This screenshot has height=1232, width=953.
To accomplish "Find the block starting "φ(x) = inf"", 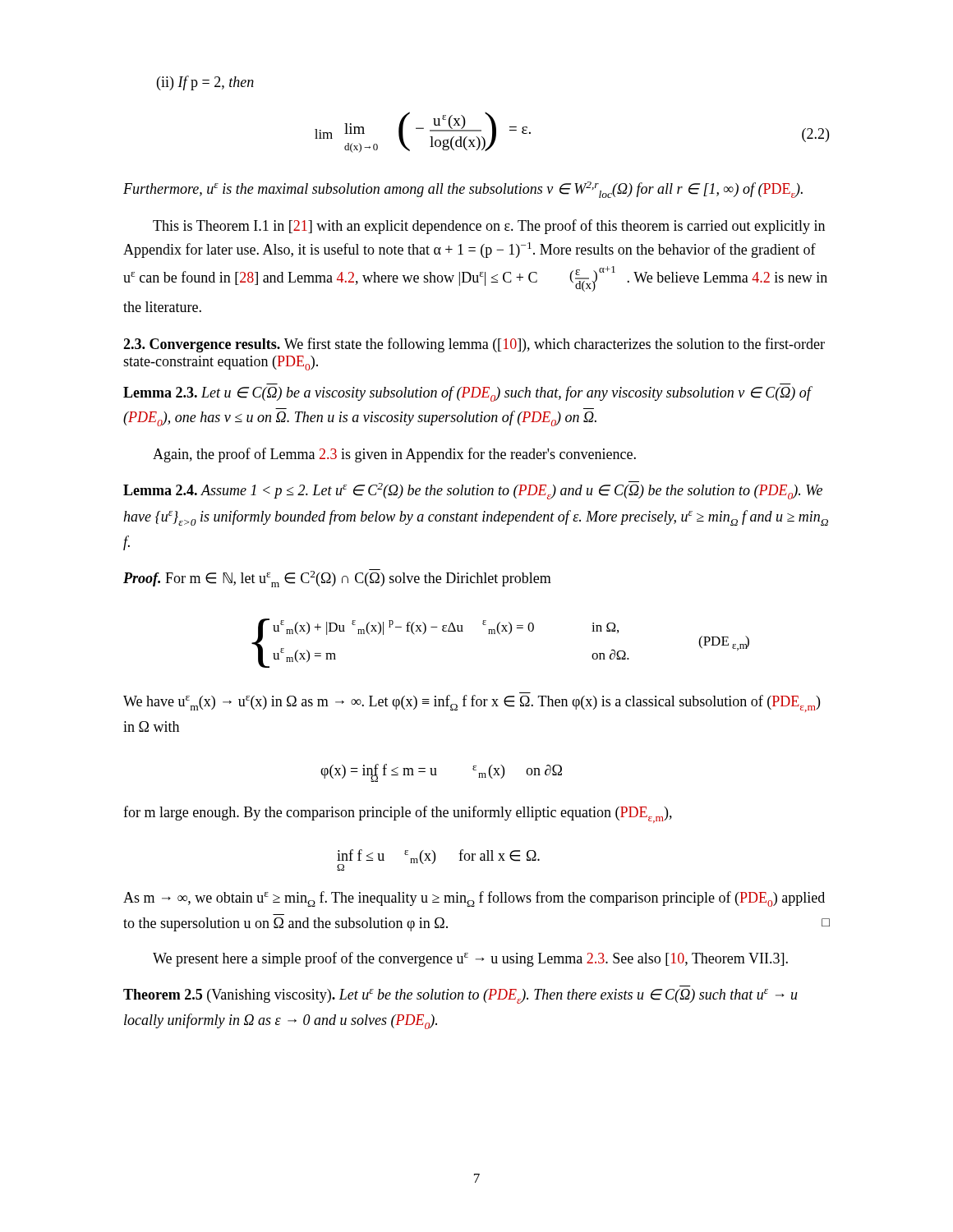I will click(x=476, y=772).
